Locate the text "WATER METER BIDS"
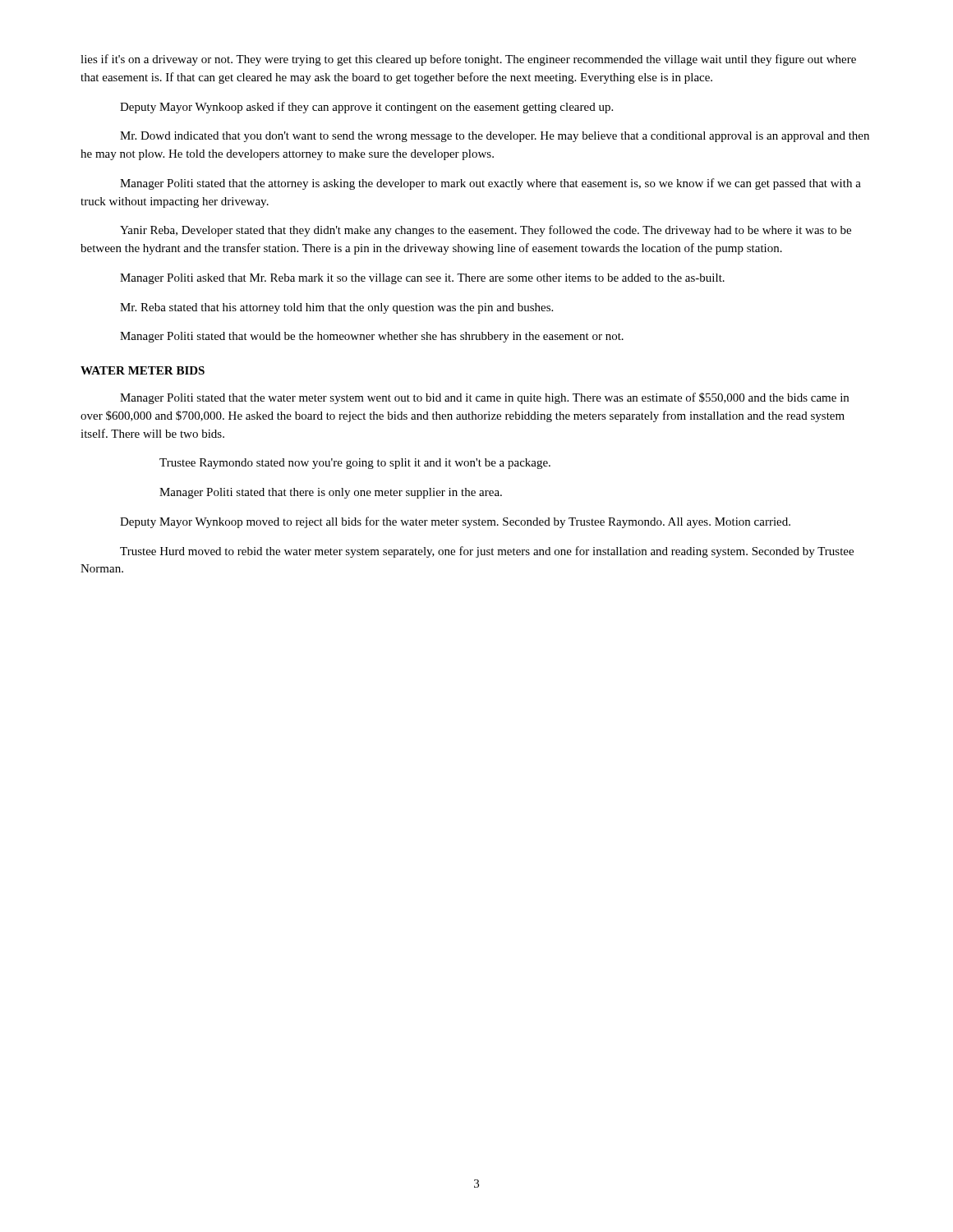This screenshot has width=953, height=1232. (x=143, y=370)
